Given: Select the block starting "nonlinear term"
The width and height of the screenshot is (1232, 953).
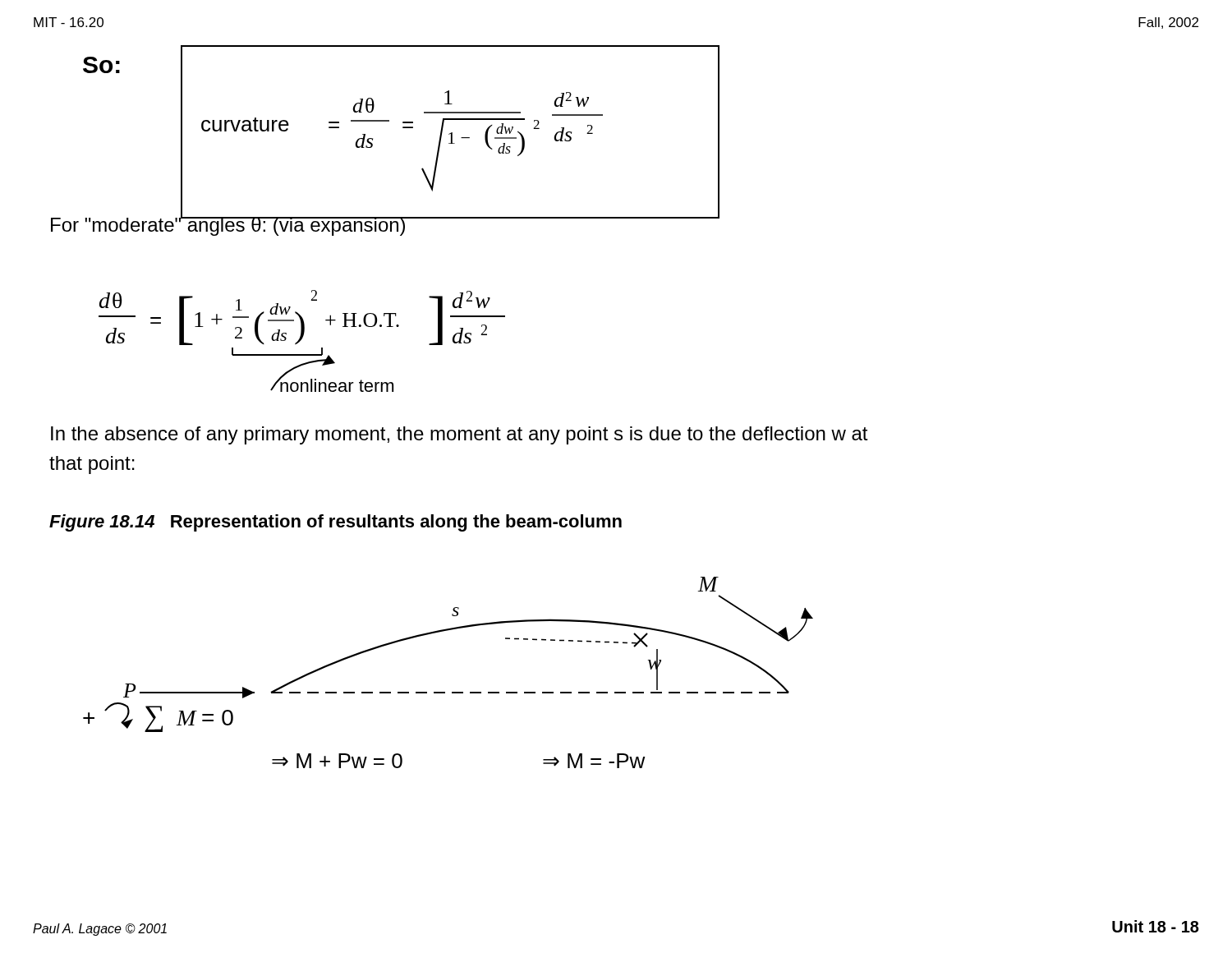Looking at the screenshot, I should click(x=386, y=376).
